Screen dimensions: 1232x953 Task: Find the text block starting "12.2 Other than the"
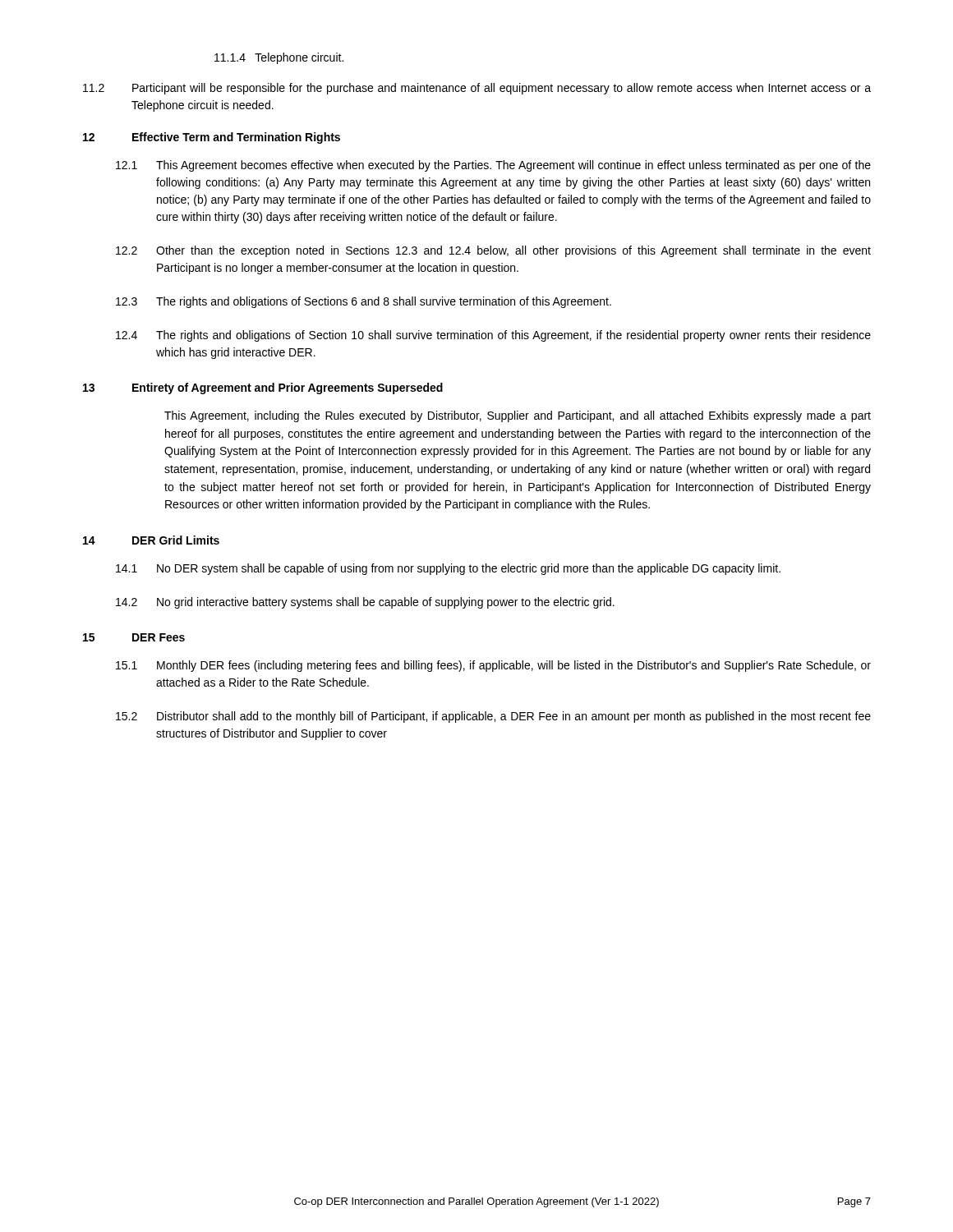(493, 260)
